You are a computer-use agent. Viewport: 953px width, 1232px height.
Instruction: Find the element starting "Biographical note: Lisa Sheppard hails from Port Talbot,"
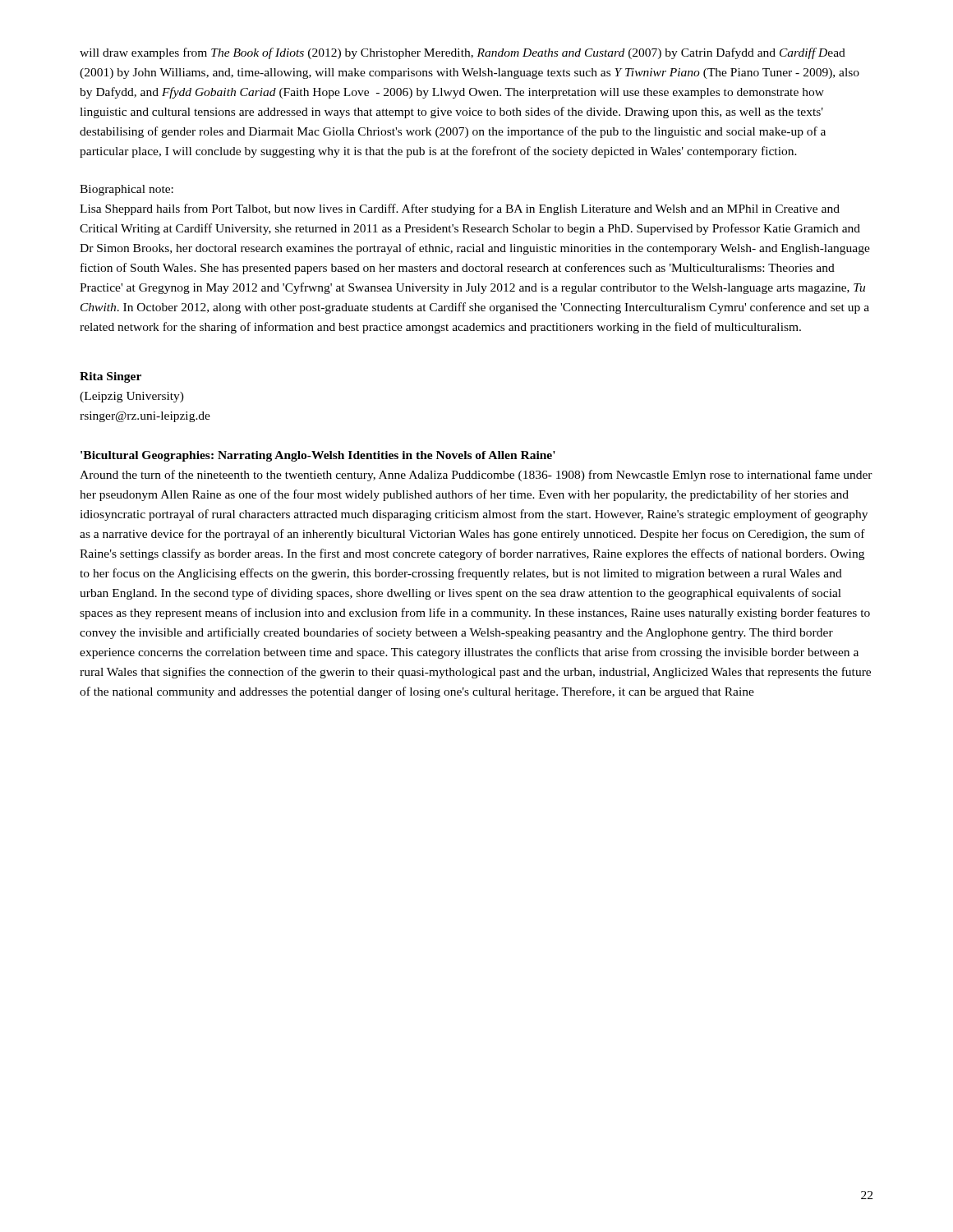point(476,258)
